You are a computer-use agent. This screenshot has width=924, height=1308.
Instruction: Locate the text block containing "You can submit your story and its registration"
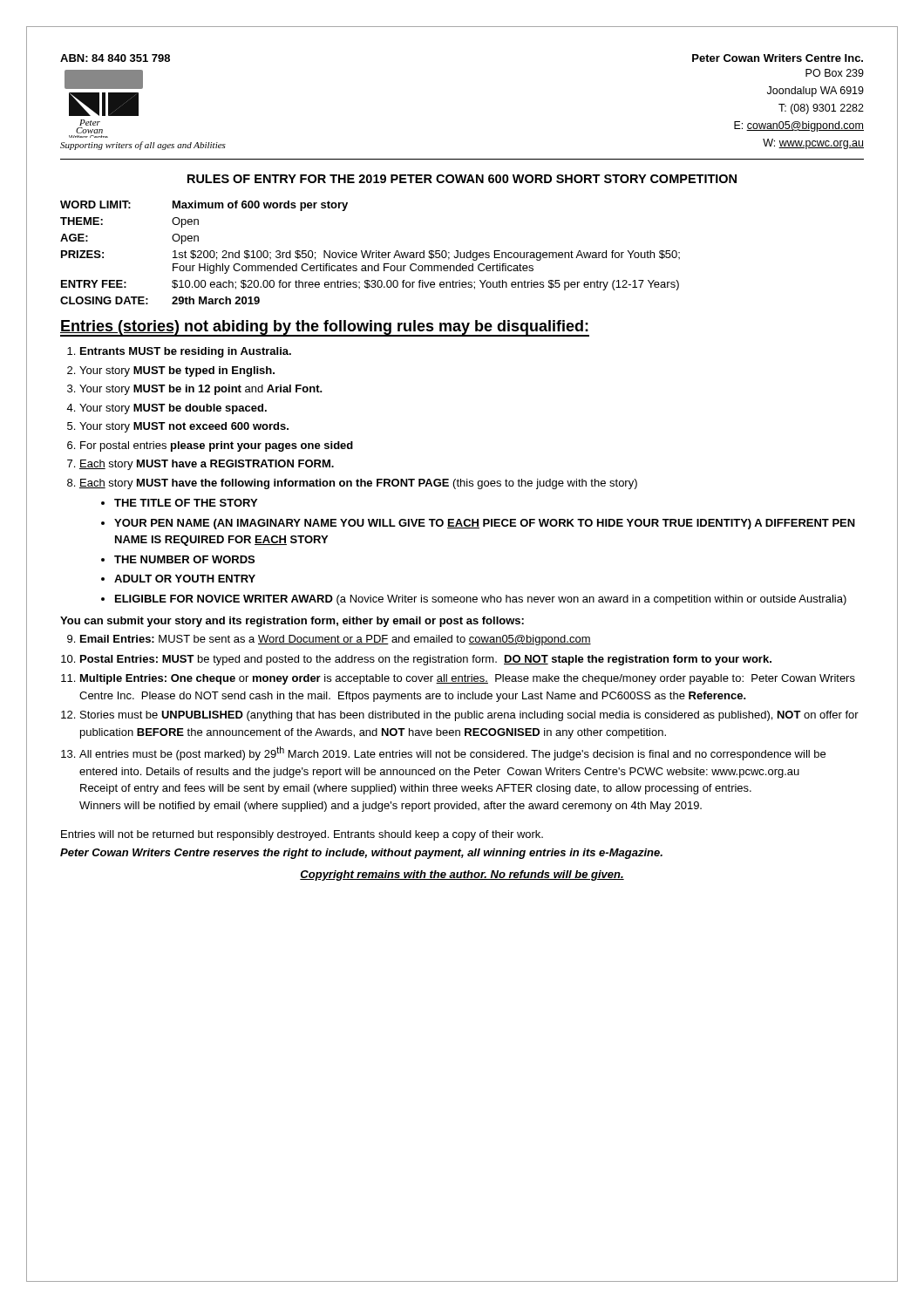(292, 620)
